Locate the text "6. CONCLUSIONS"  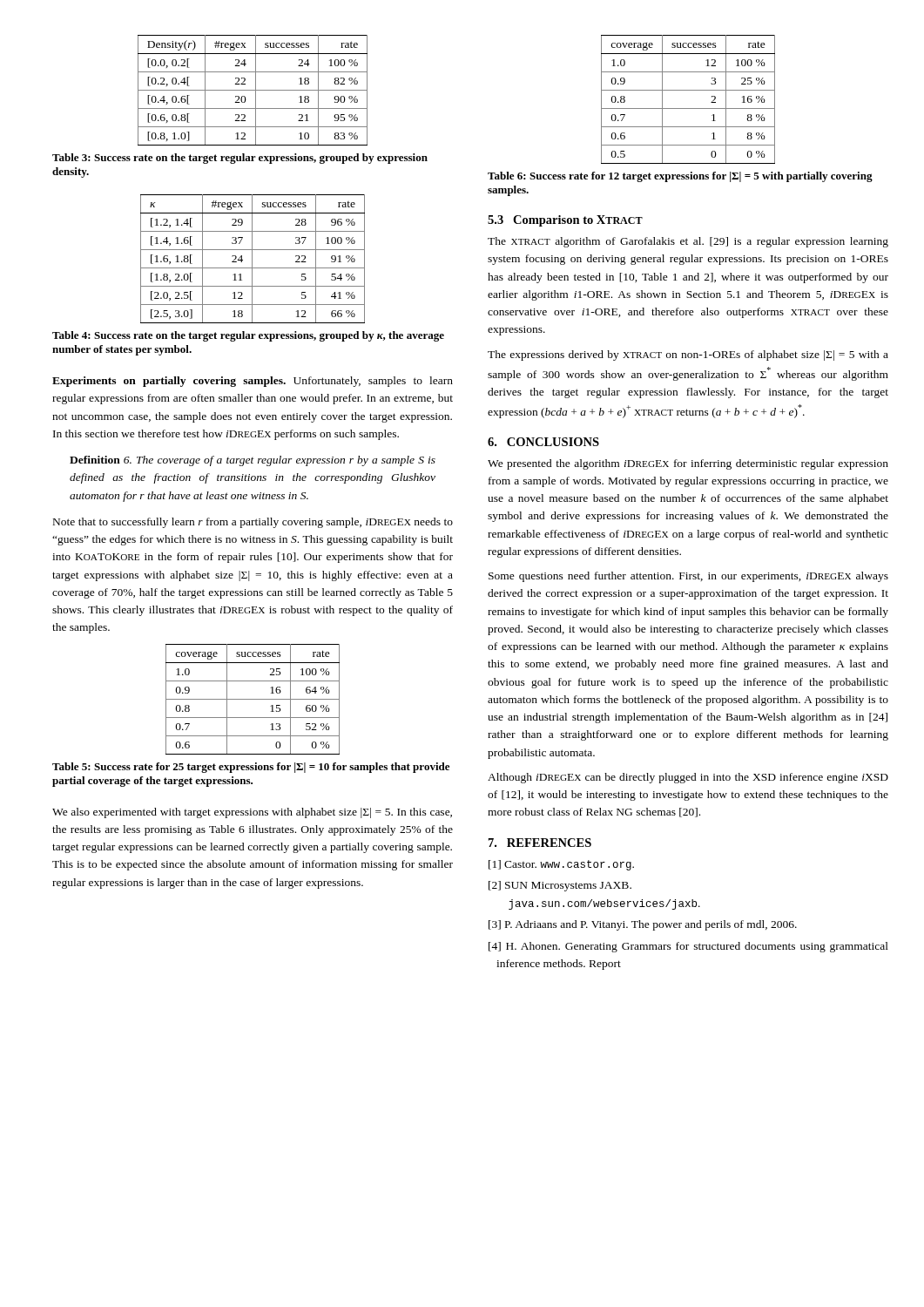coord(543,441)
